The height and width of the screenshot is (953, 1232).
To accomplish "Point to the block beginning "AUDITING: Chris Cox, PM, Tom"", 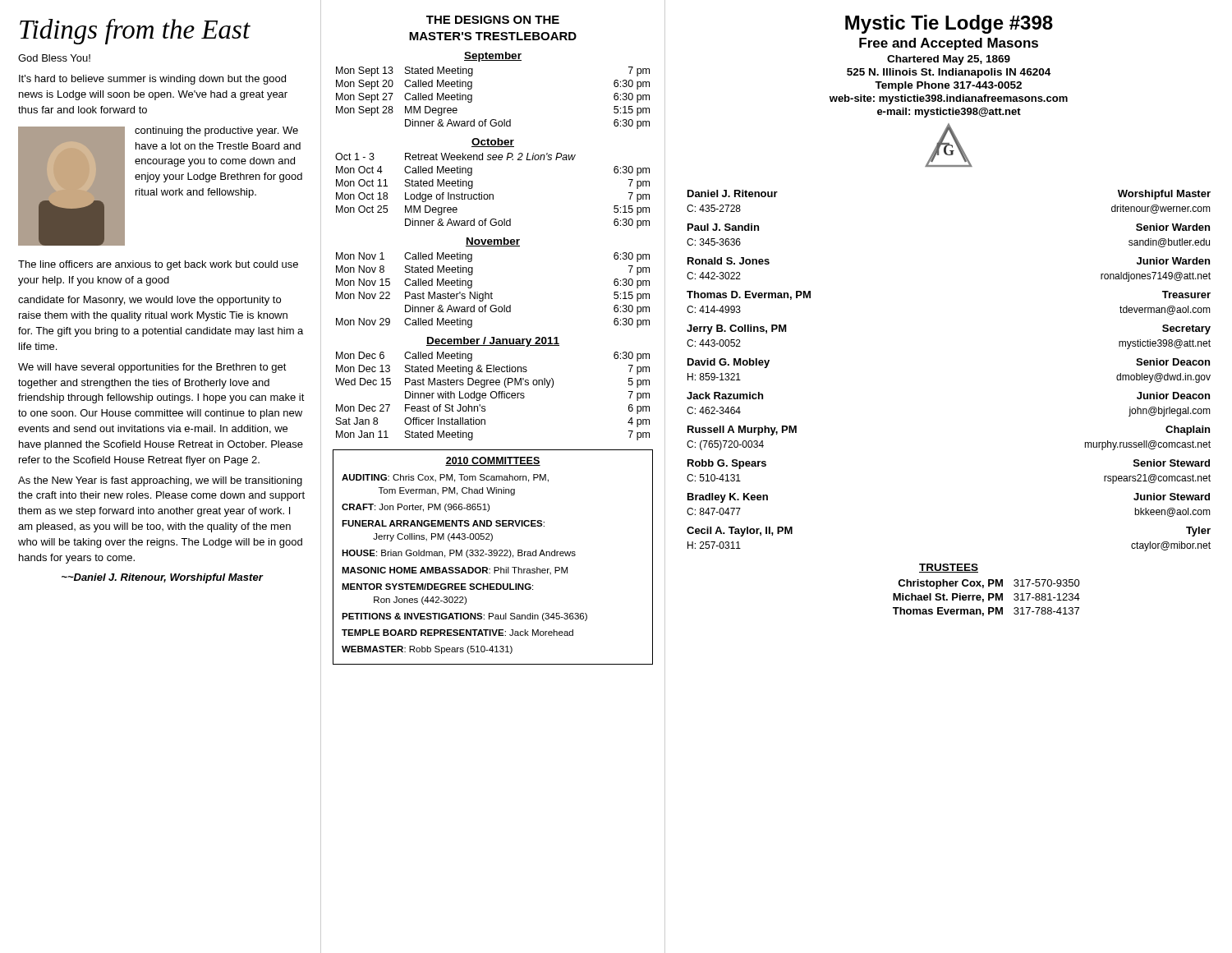I will [x=445, y=484].
